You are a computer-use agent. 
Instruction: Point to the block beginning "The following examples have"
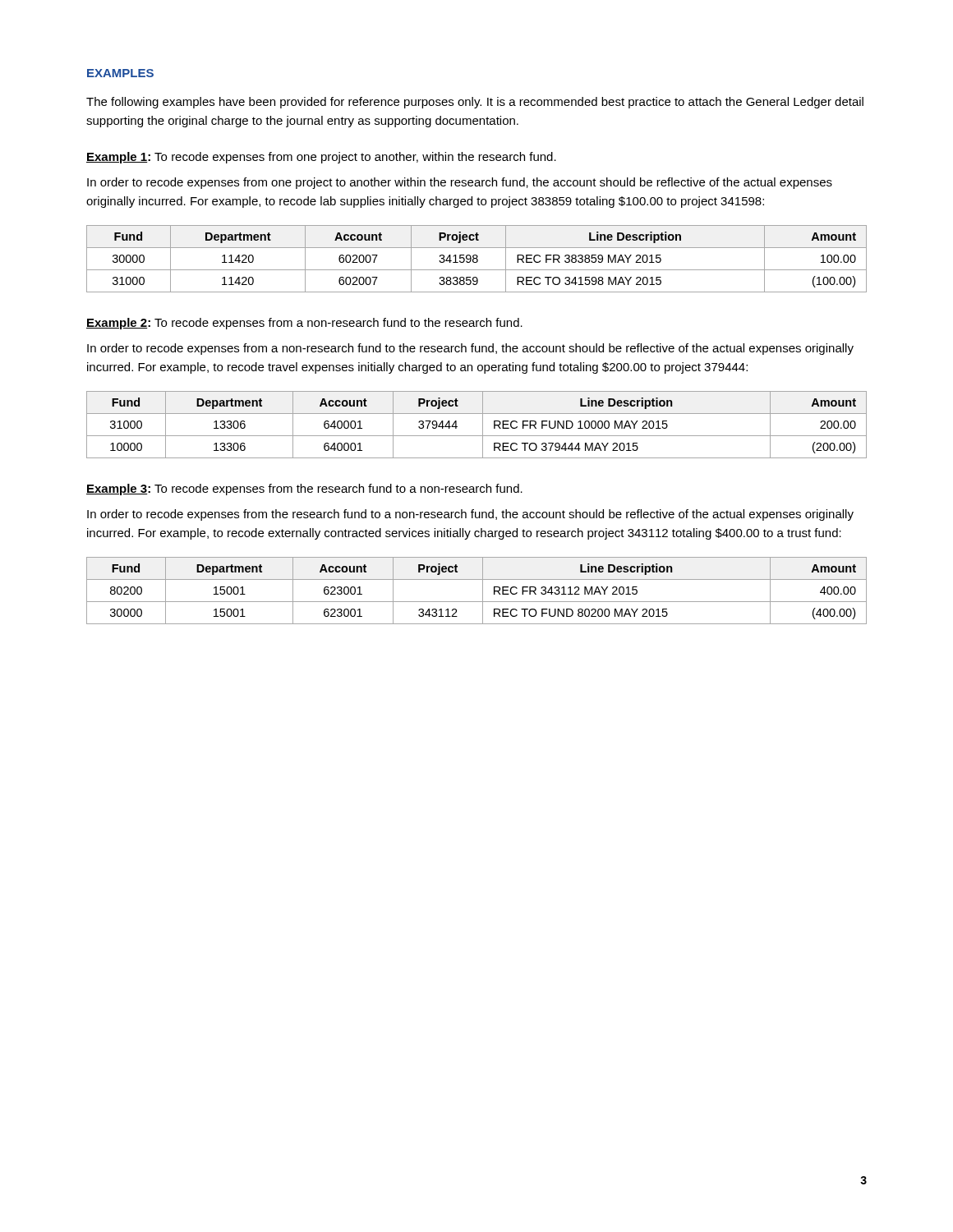tap(475, 111)
